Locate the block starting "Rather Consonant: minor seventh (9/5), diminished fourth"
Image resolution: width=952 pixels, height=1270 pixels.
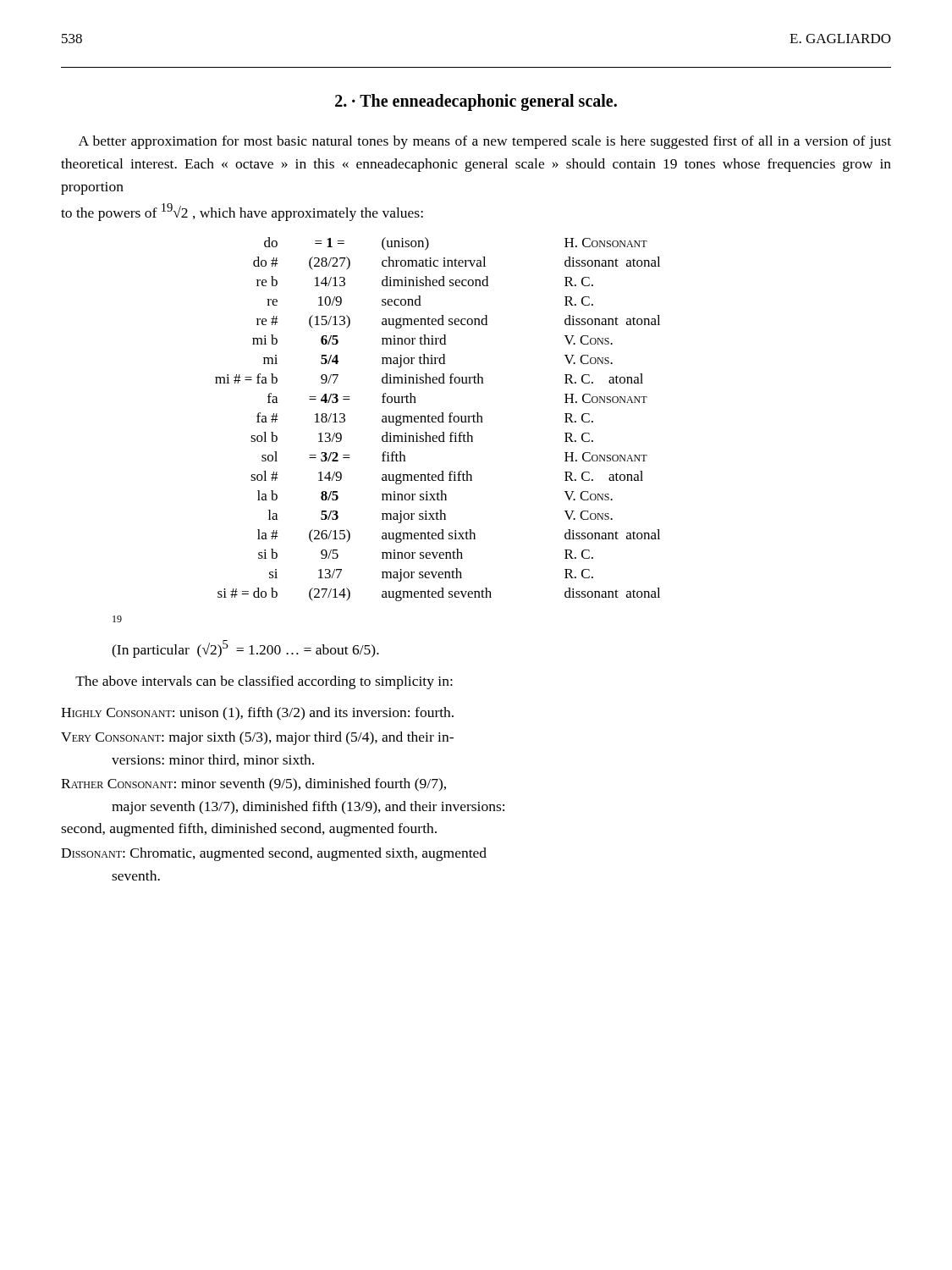click(283, 806)
